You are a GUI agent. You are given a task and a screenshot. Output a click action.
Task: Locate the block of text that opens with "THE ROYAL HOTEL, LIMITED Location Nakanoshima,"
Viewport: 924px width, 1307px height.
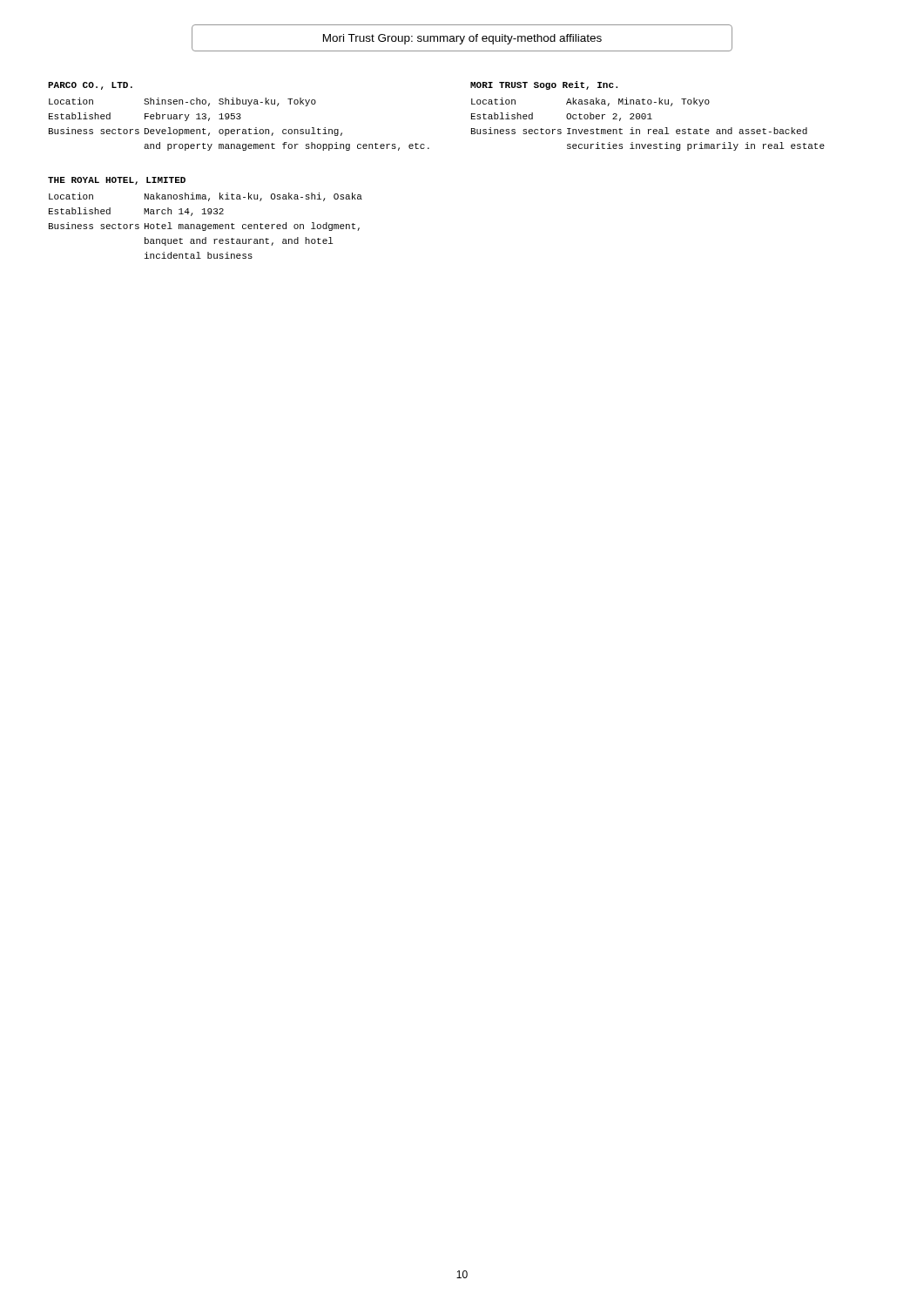pos(248,219)
